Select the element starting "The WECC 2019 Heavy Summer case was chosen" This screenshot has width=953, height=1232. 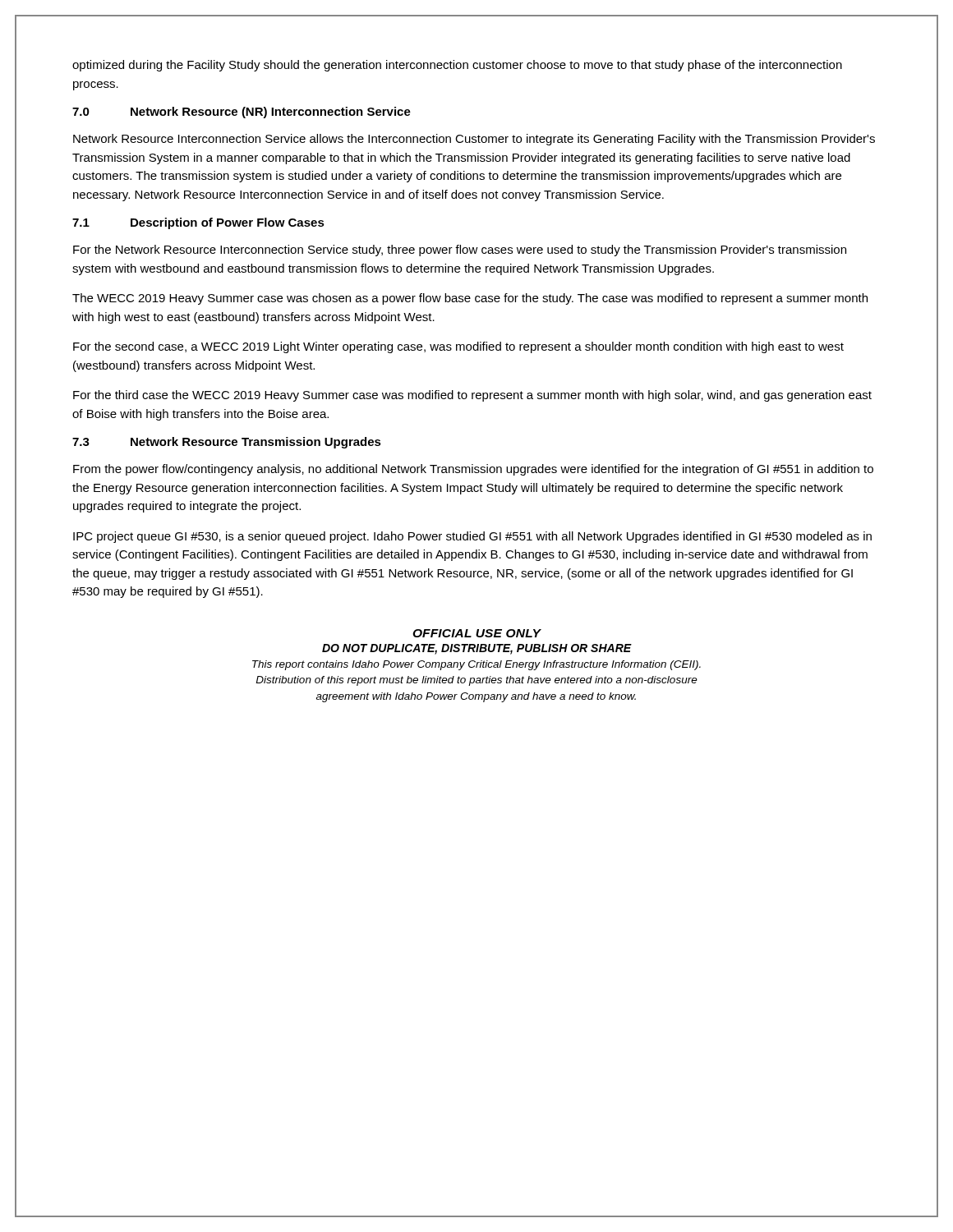[470, 307]
